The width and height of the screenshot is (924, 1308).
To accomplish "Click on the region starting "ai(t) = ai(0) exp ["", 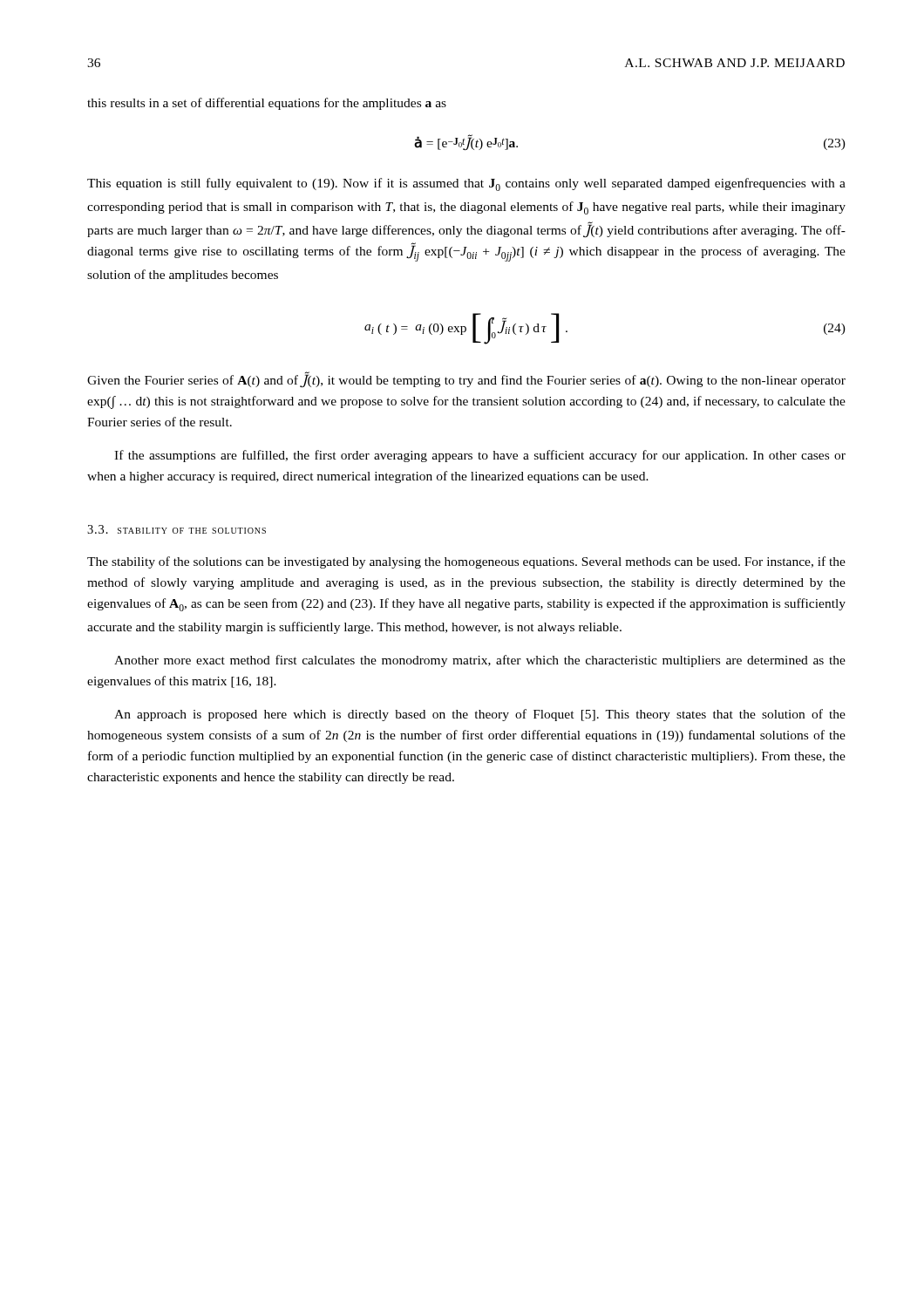I will pyautogui.click(x=476, y=328).
